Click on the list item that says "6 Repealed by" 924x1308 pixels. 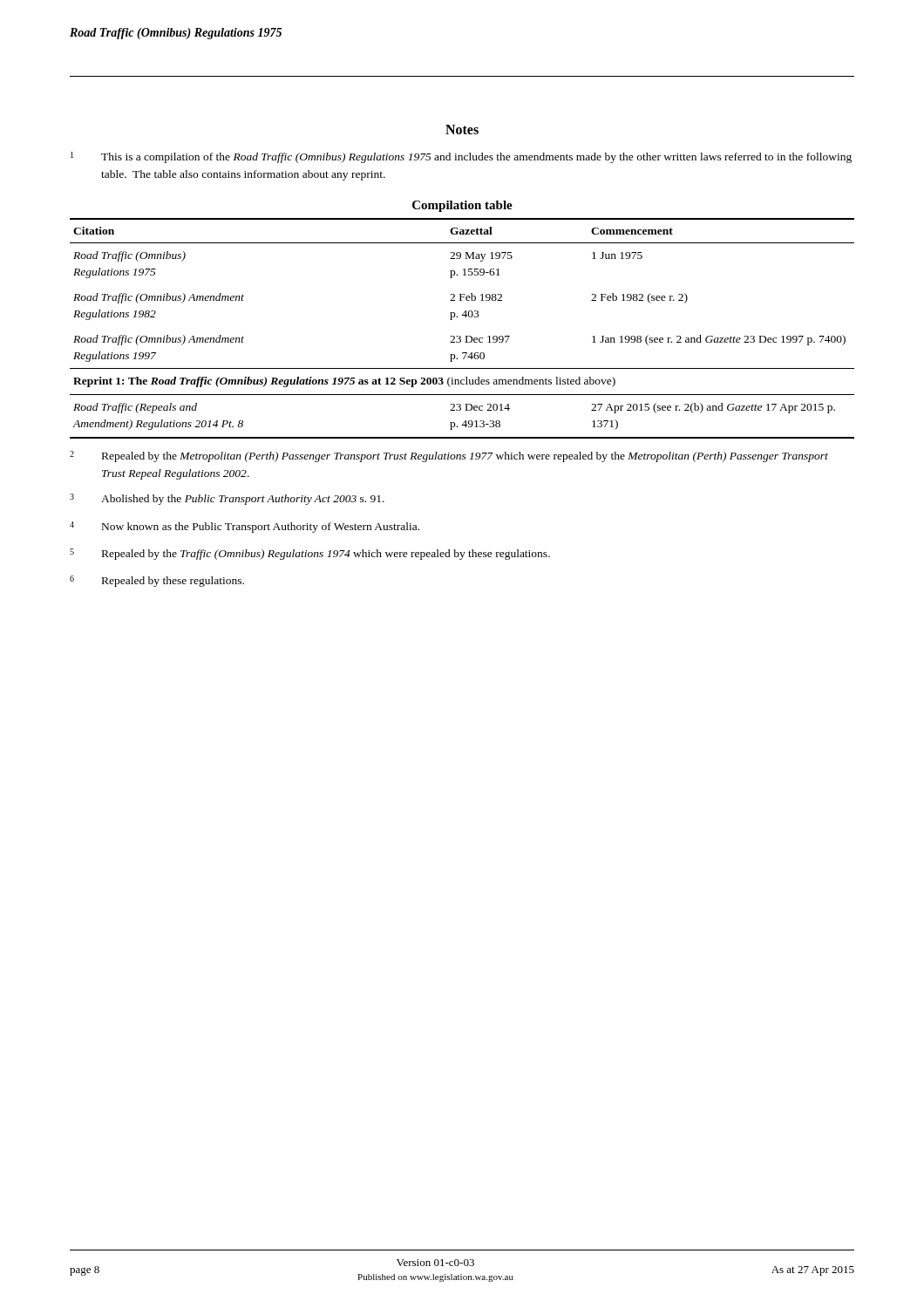click(x=157, y=581)
